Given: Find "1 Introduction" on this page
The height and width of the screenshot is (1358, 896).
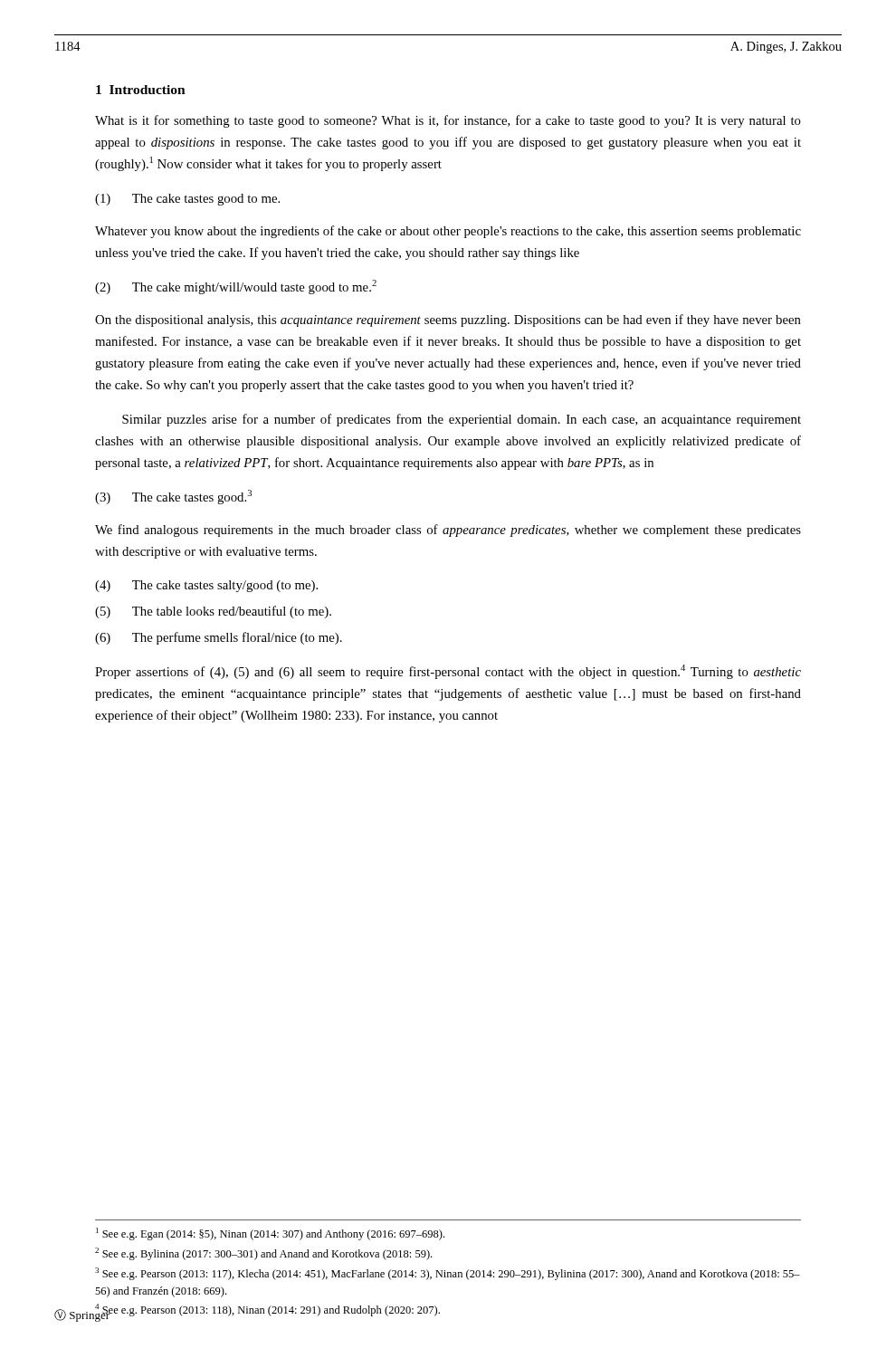Looking at the screenshot, I should tap(140, 89).
